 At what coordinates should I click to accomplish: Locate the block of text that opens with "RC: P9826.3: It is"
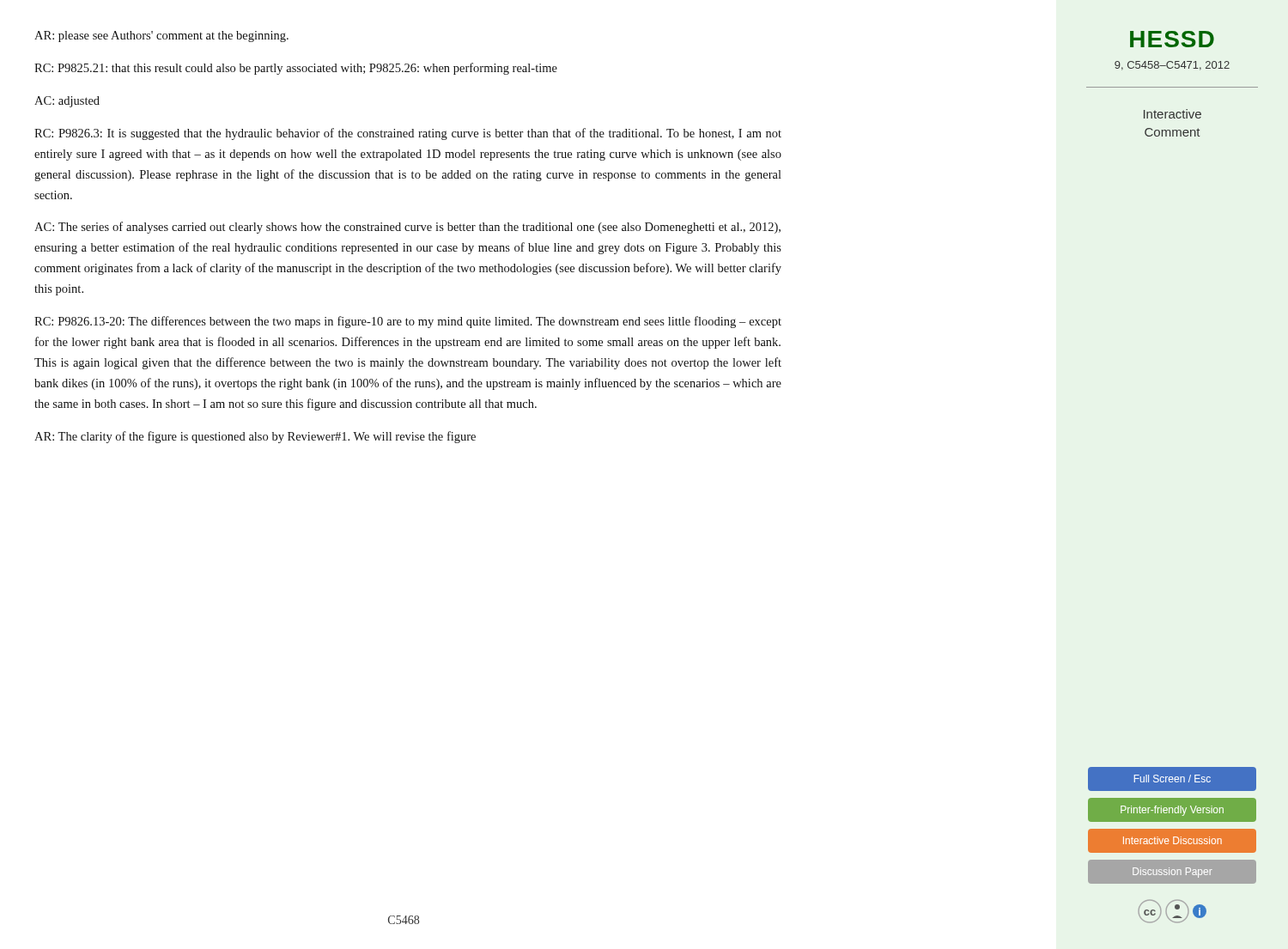pyautogui.click(x=408, y=164)
